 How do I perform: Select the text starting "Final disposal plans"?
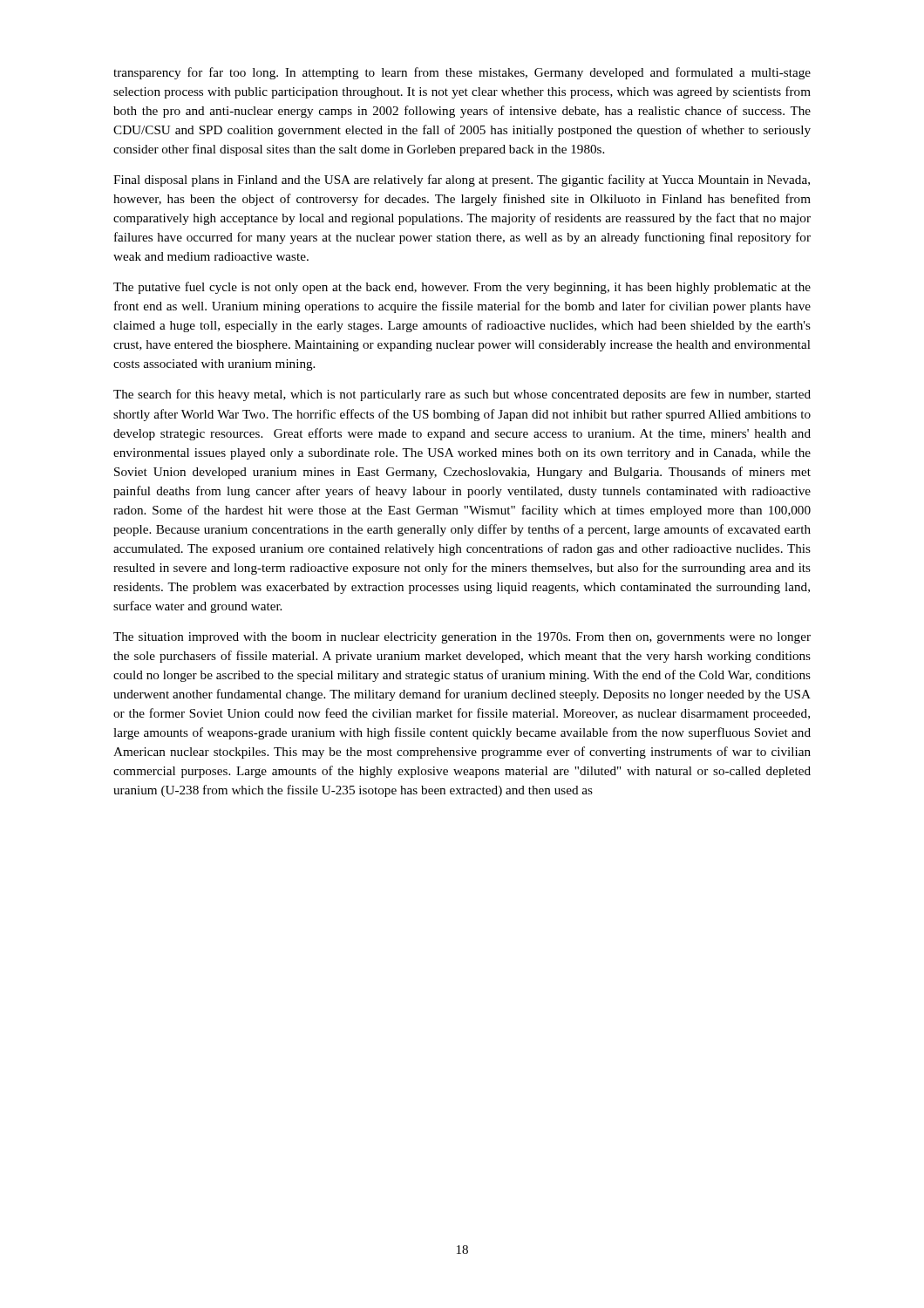click(x=462, y=218)
